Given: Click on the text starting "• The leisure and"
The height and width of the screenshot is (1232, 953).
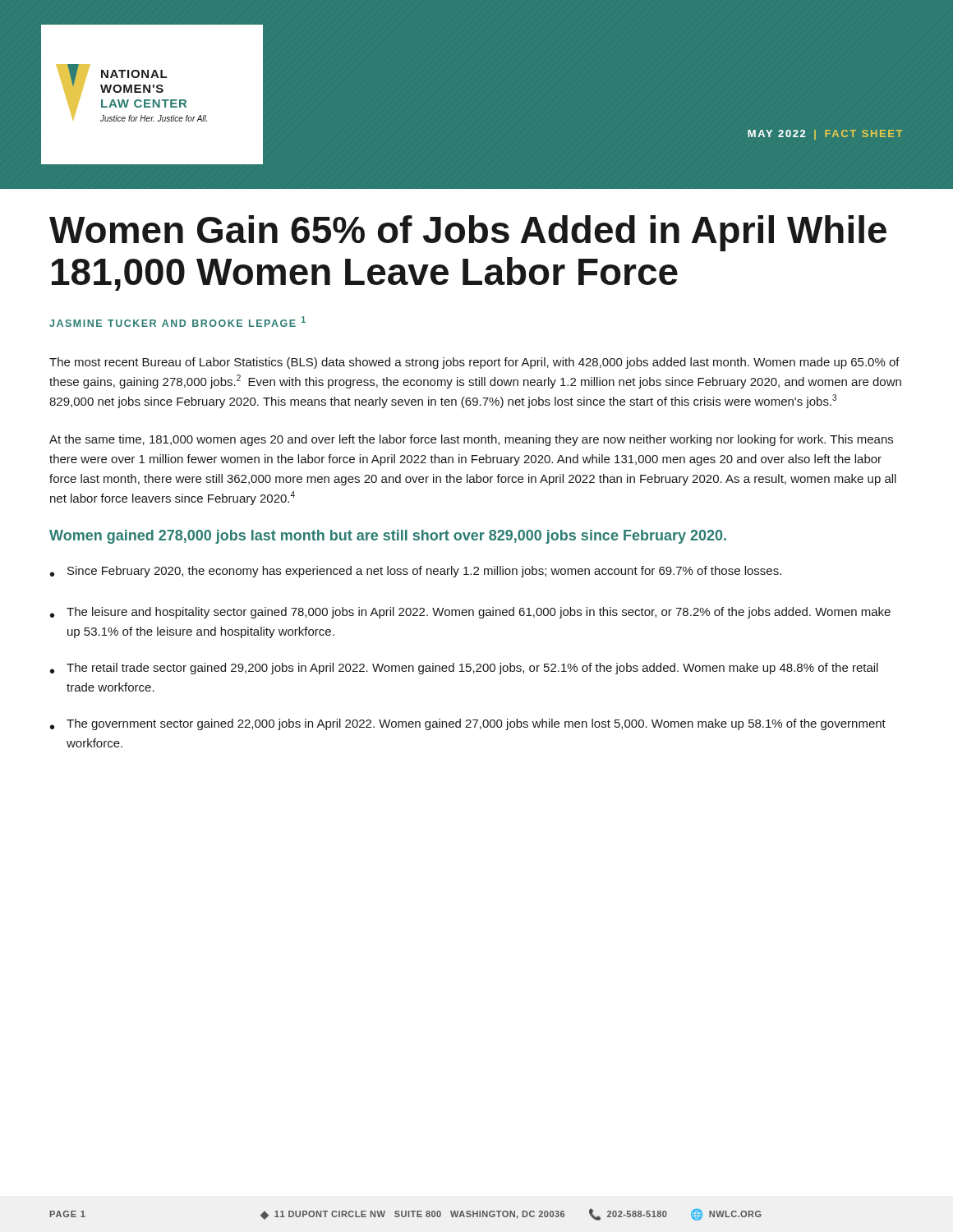Looking at the screenshot, I should coord(476,622).
